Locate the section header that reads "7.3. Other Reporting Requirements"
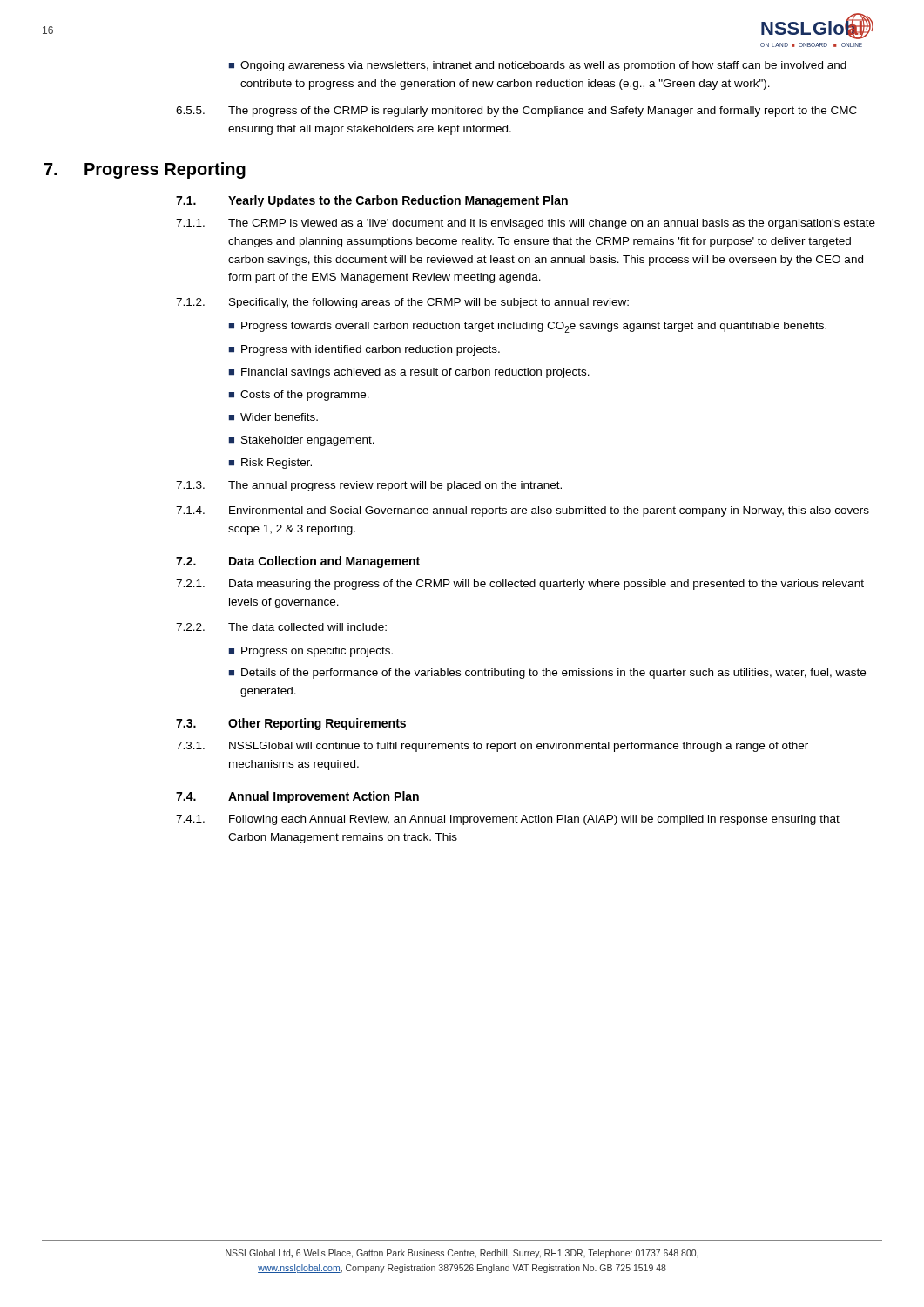 click(x=291, y=723)
